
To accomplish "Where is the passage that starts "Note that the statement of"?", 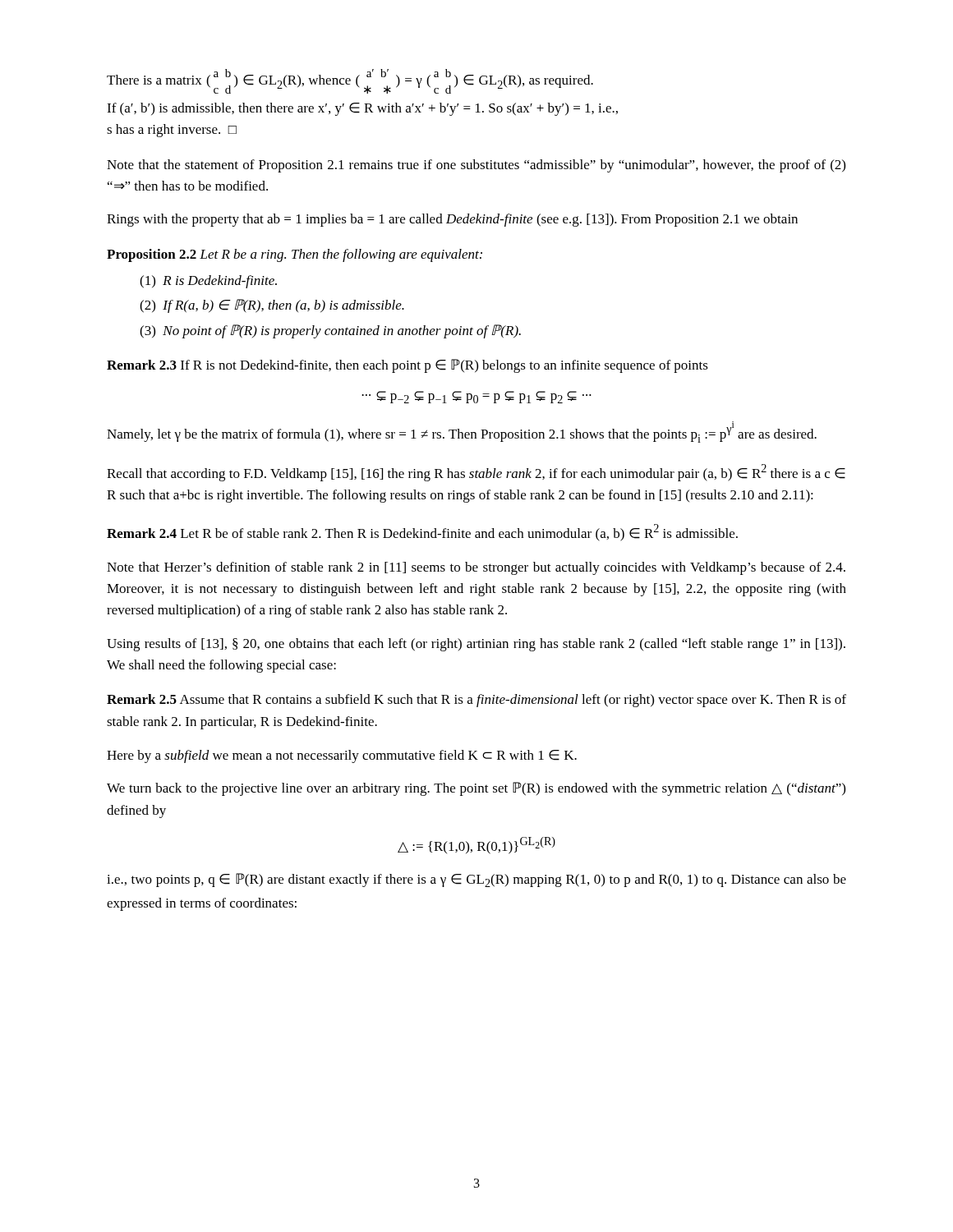I will tap(476, 176).
